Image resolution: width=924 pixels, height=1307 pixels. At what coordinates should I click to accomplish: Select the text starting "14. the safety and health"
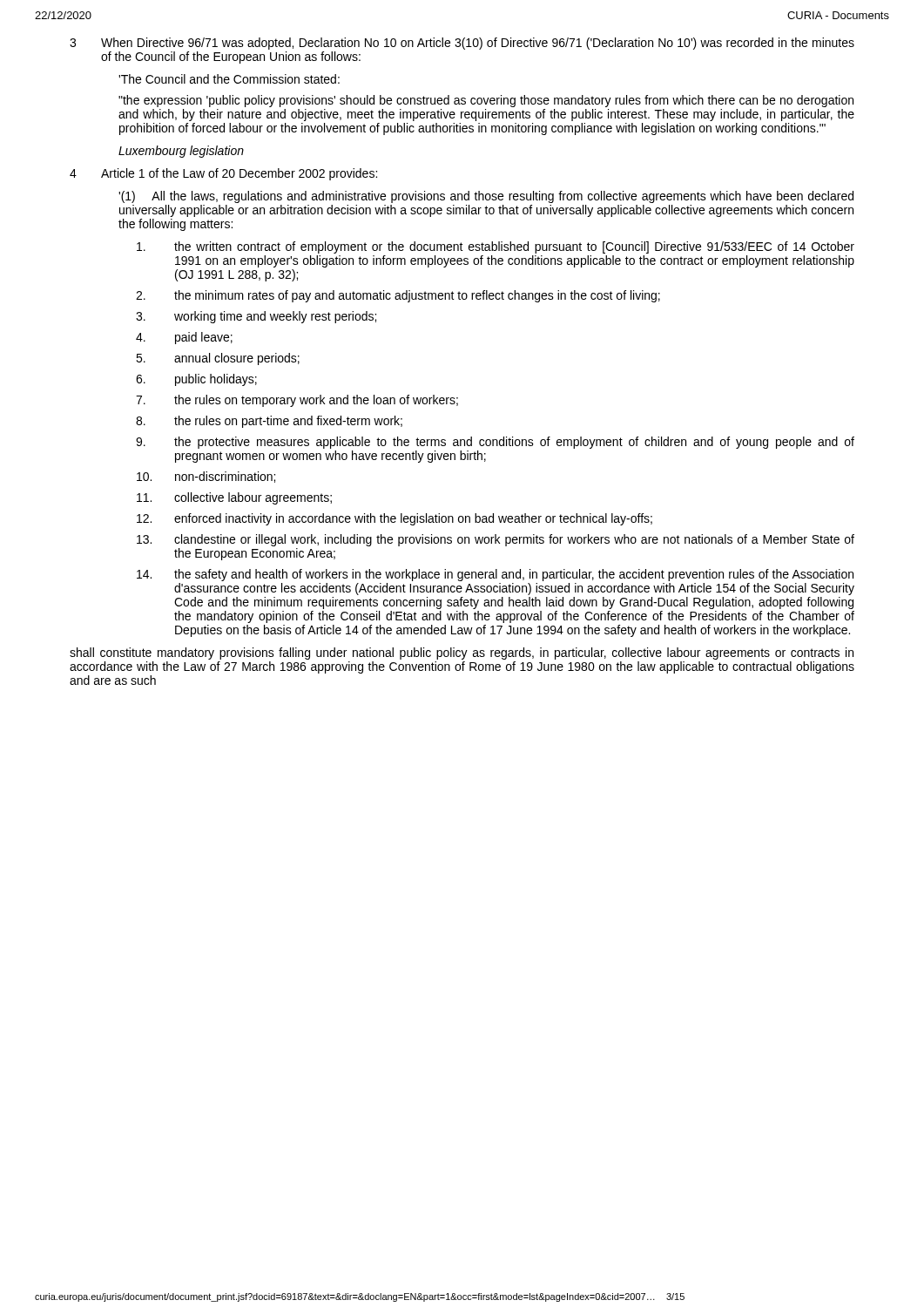click(495, 602)
